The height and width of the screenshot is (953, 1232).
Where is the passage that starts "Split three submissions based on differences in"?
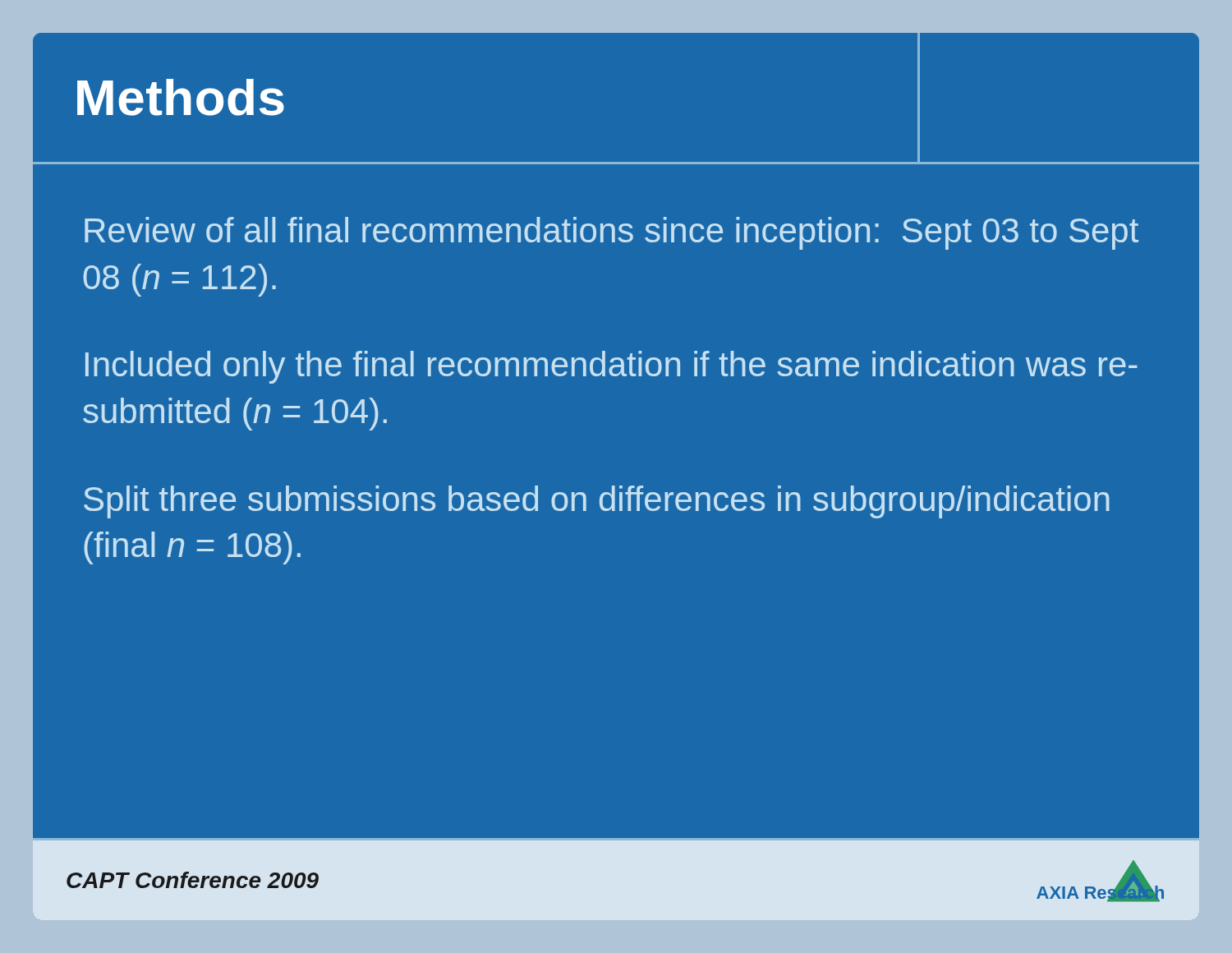597,522
